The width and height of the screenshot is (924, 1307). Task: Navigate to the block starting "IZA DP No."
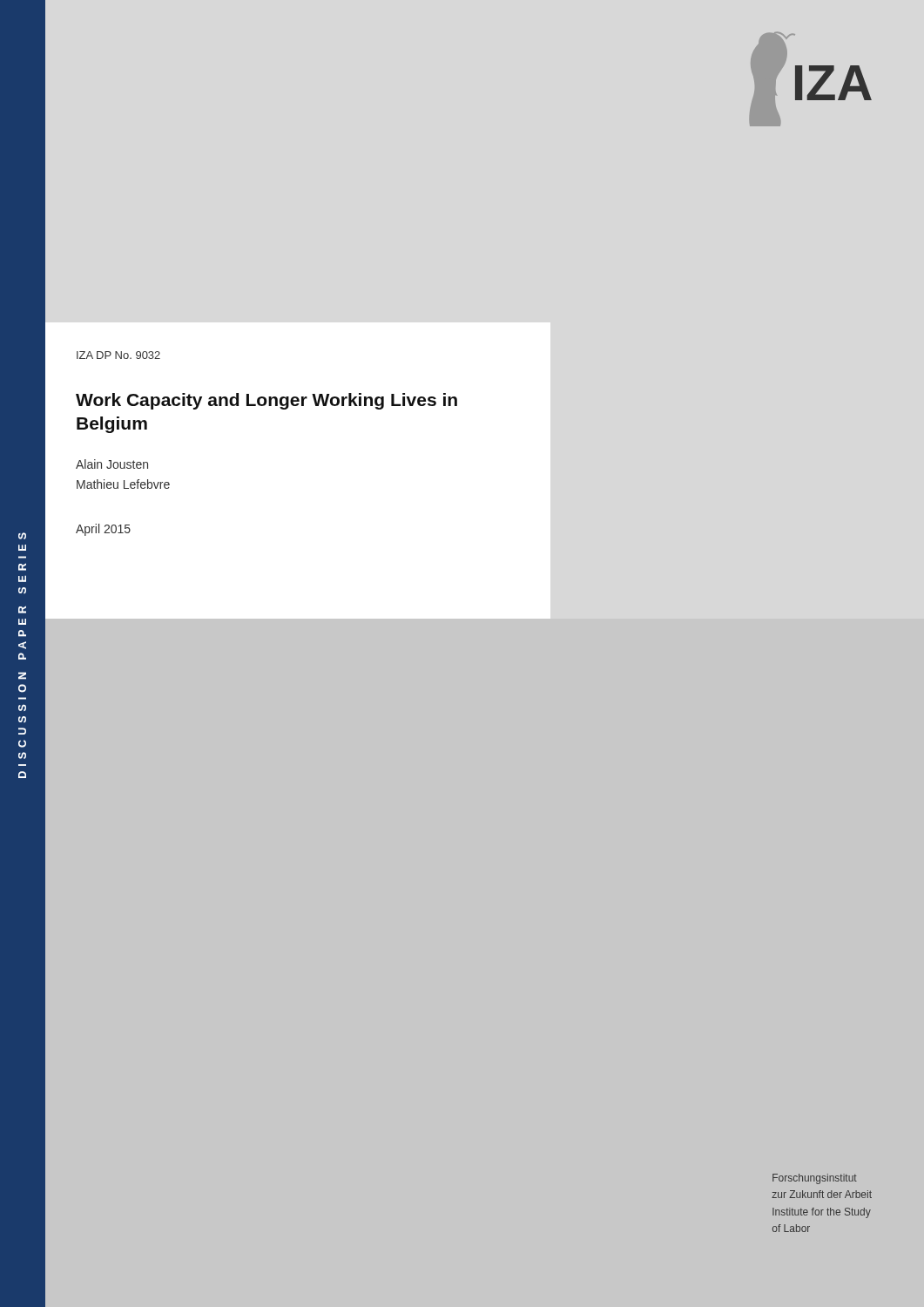118,355
